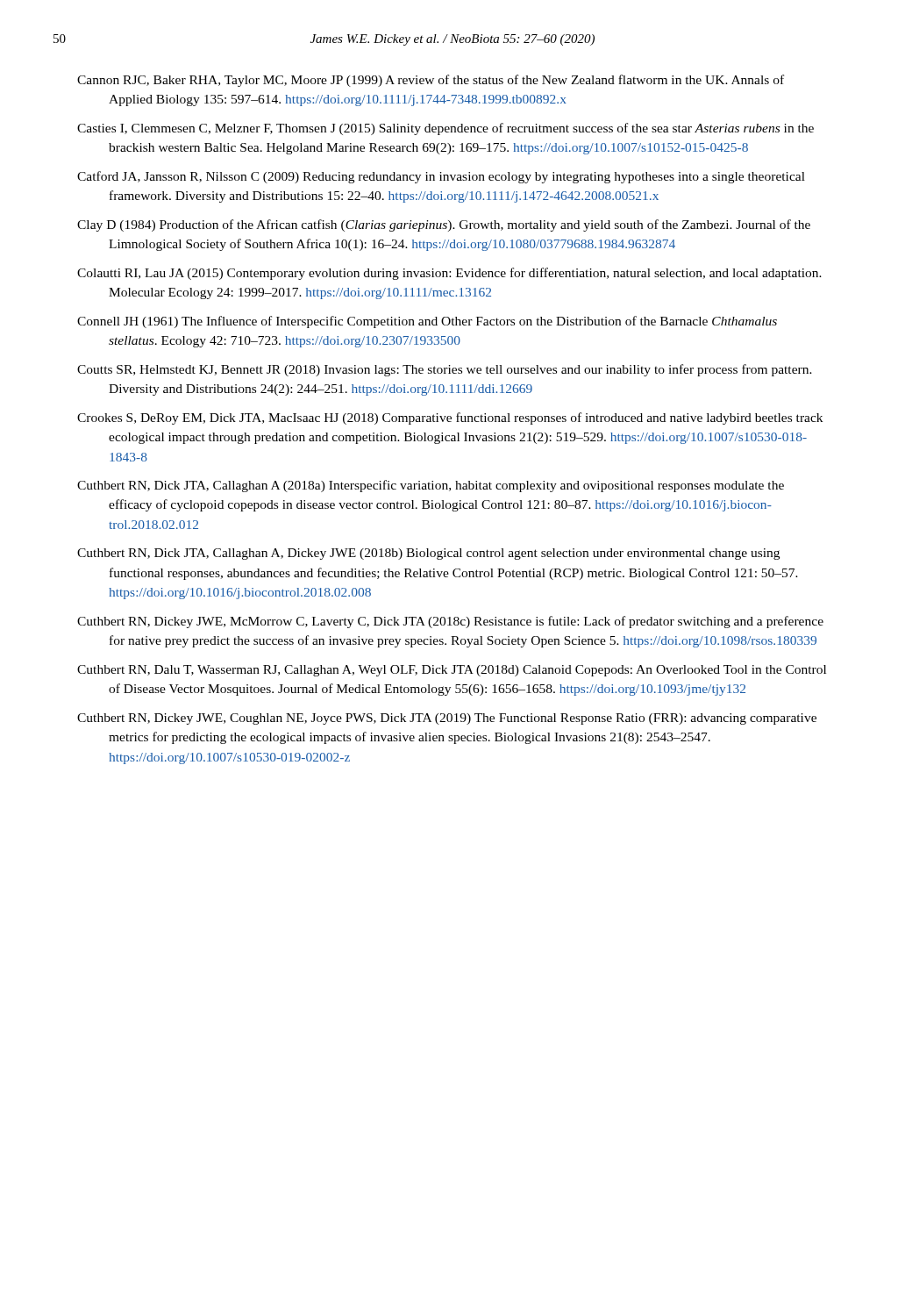Image resolution: width=905 pixels, height=1316 pixels.
Task: Navigate to the region starting "Coutts SR, Helmstedt KJ, Bennett JR (2018)"
Action: [x=445, y=378]
